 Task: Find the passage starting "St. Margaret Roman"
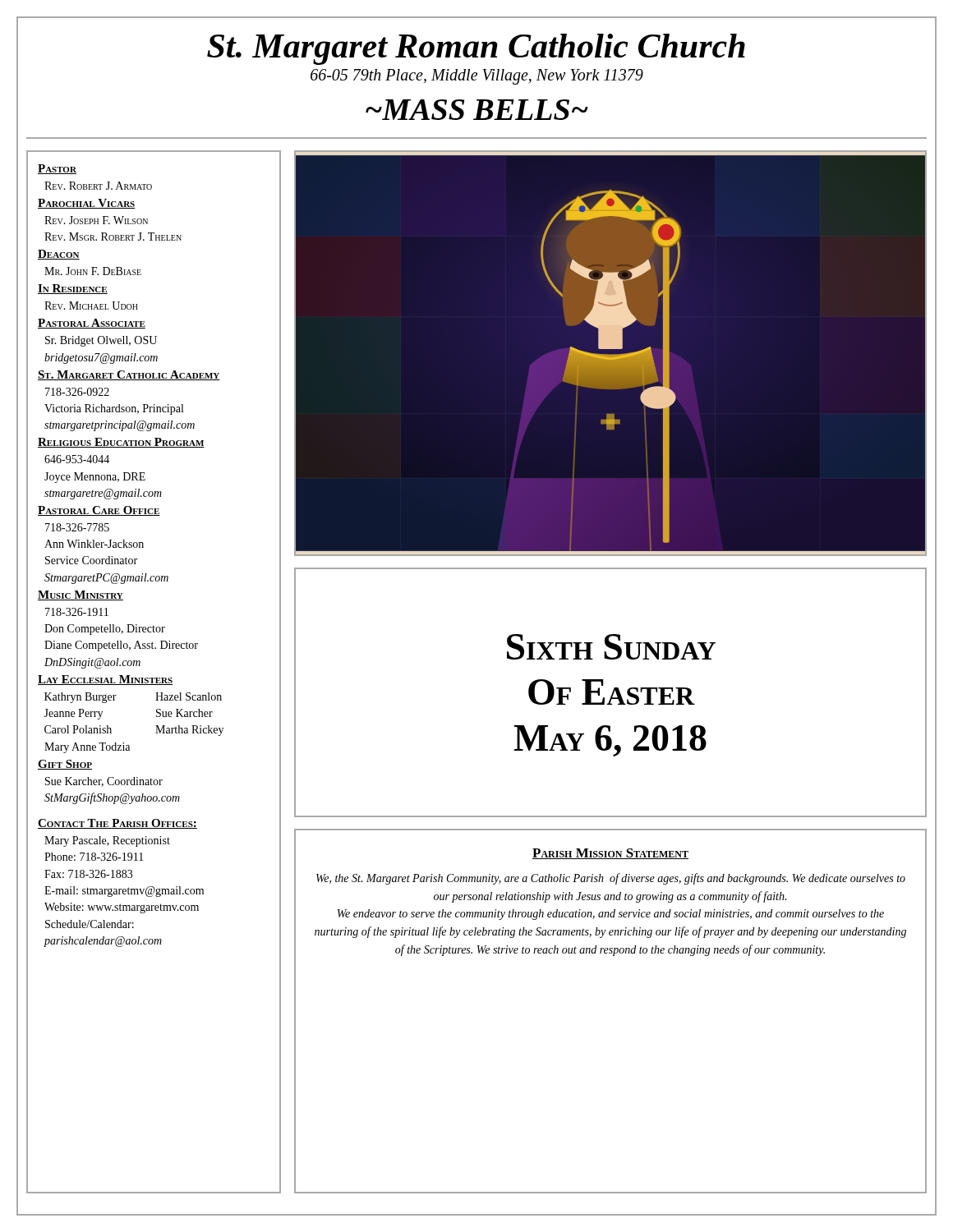tap(476, 77)
